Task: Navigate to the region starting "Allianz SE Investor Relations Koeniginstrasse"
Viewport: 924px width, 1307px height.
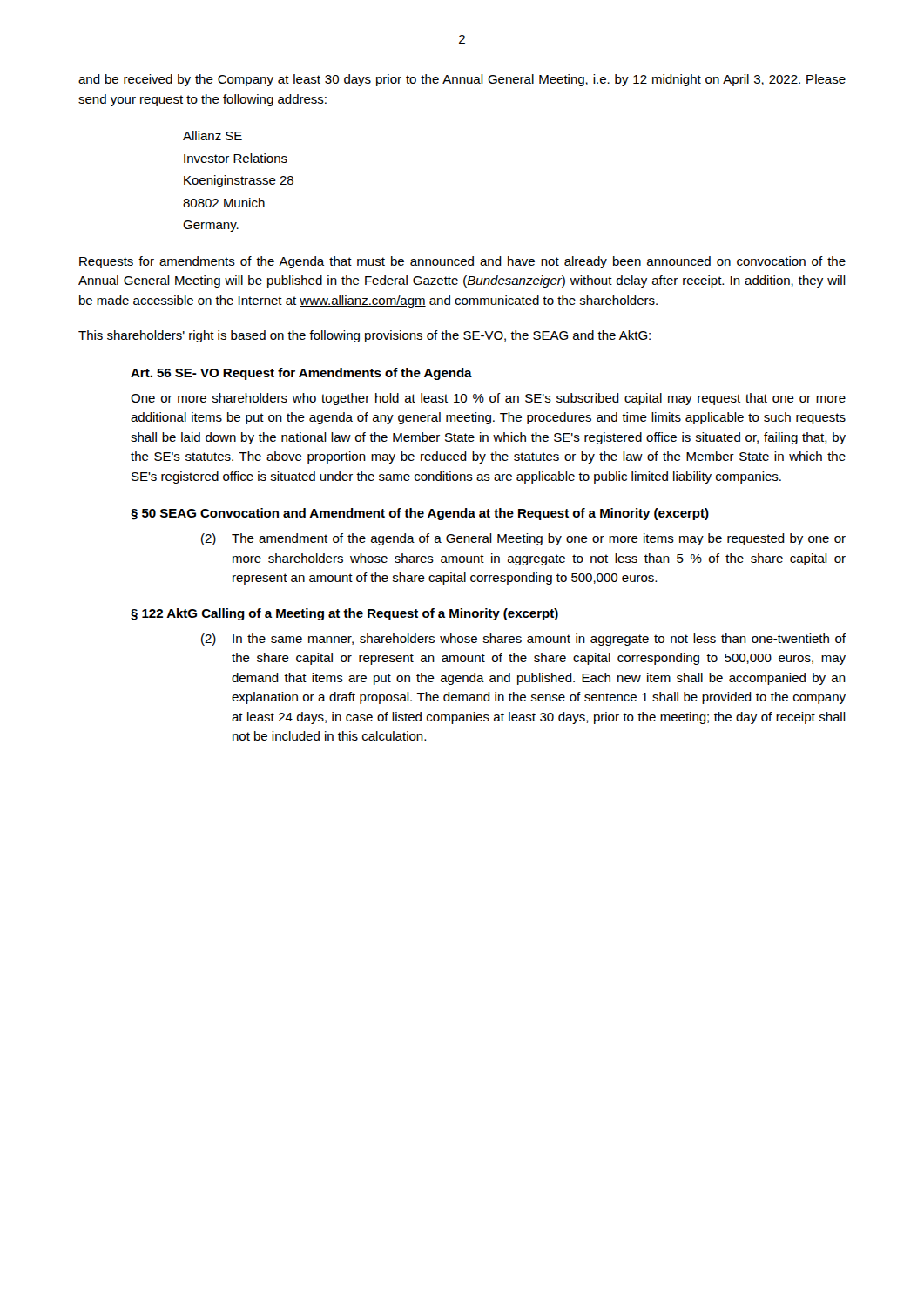Action: [238, 180]
